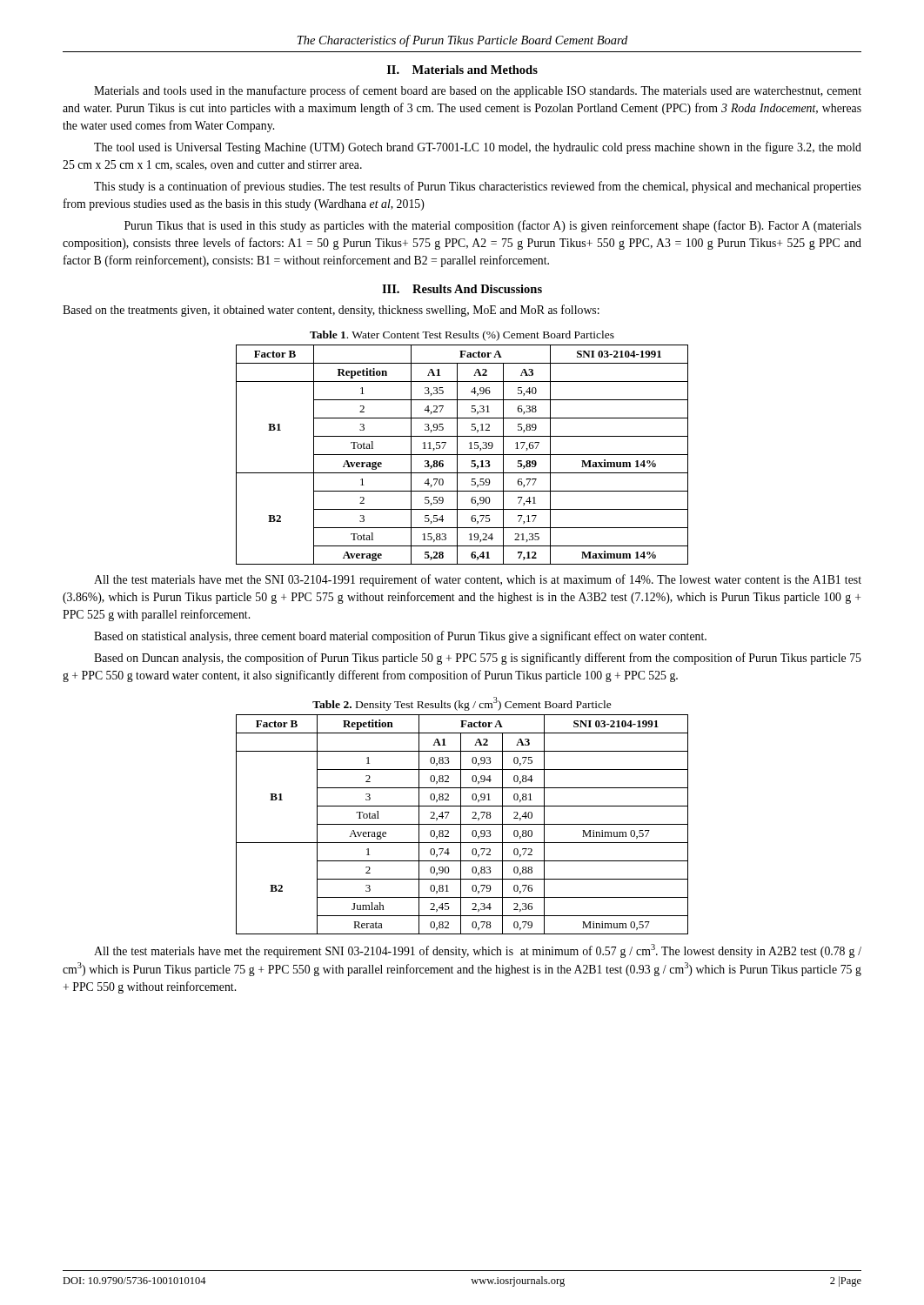The image size is (924, 1305).
Task: Click on the element starting "Materials and tools used in"
Action: click(462, 108)
